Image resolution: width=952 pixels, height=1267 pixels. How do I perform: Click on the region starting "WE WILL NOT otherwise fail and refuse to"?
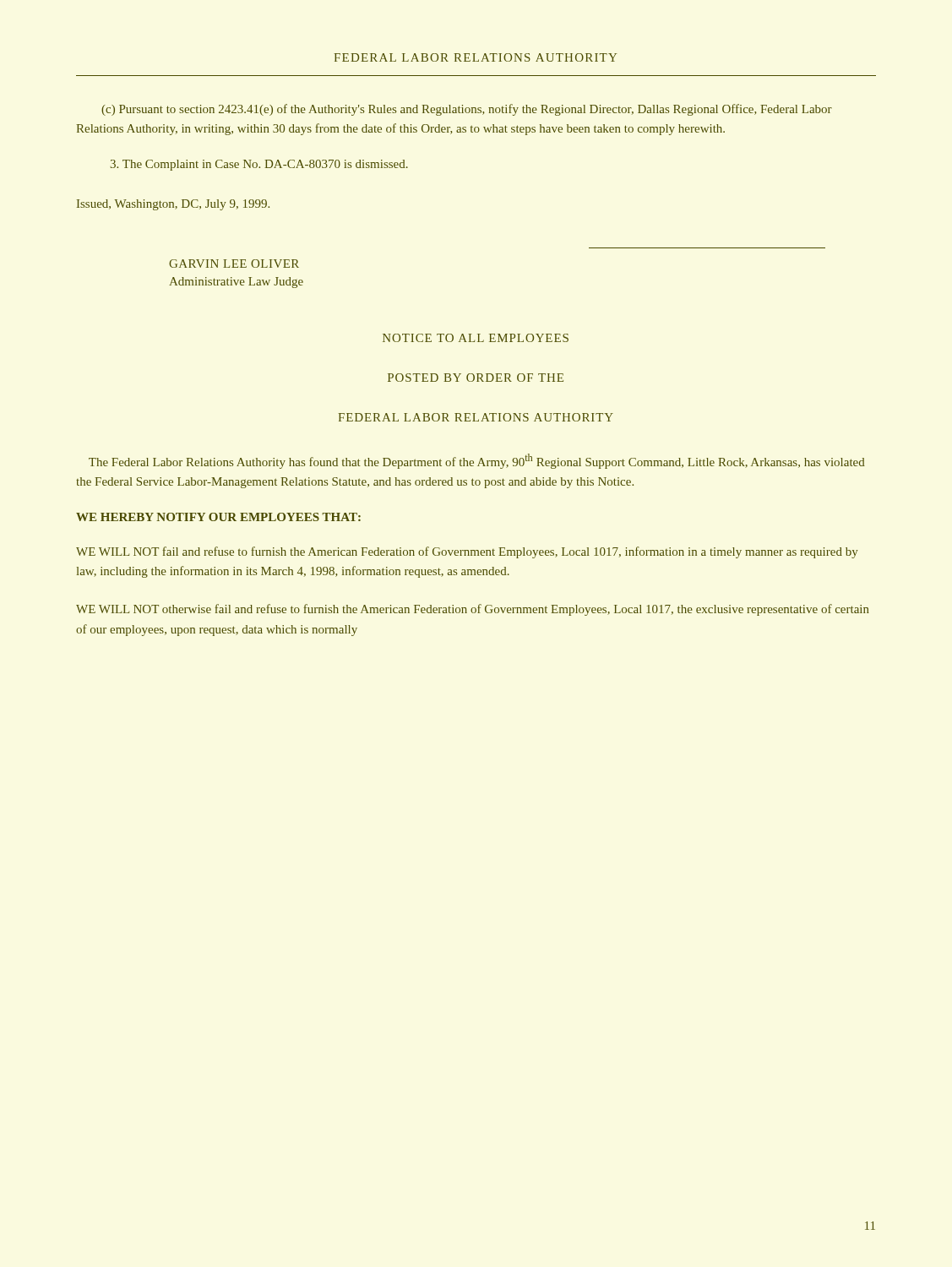[x=473, y=619]
